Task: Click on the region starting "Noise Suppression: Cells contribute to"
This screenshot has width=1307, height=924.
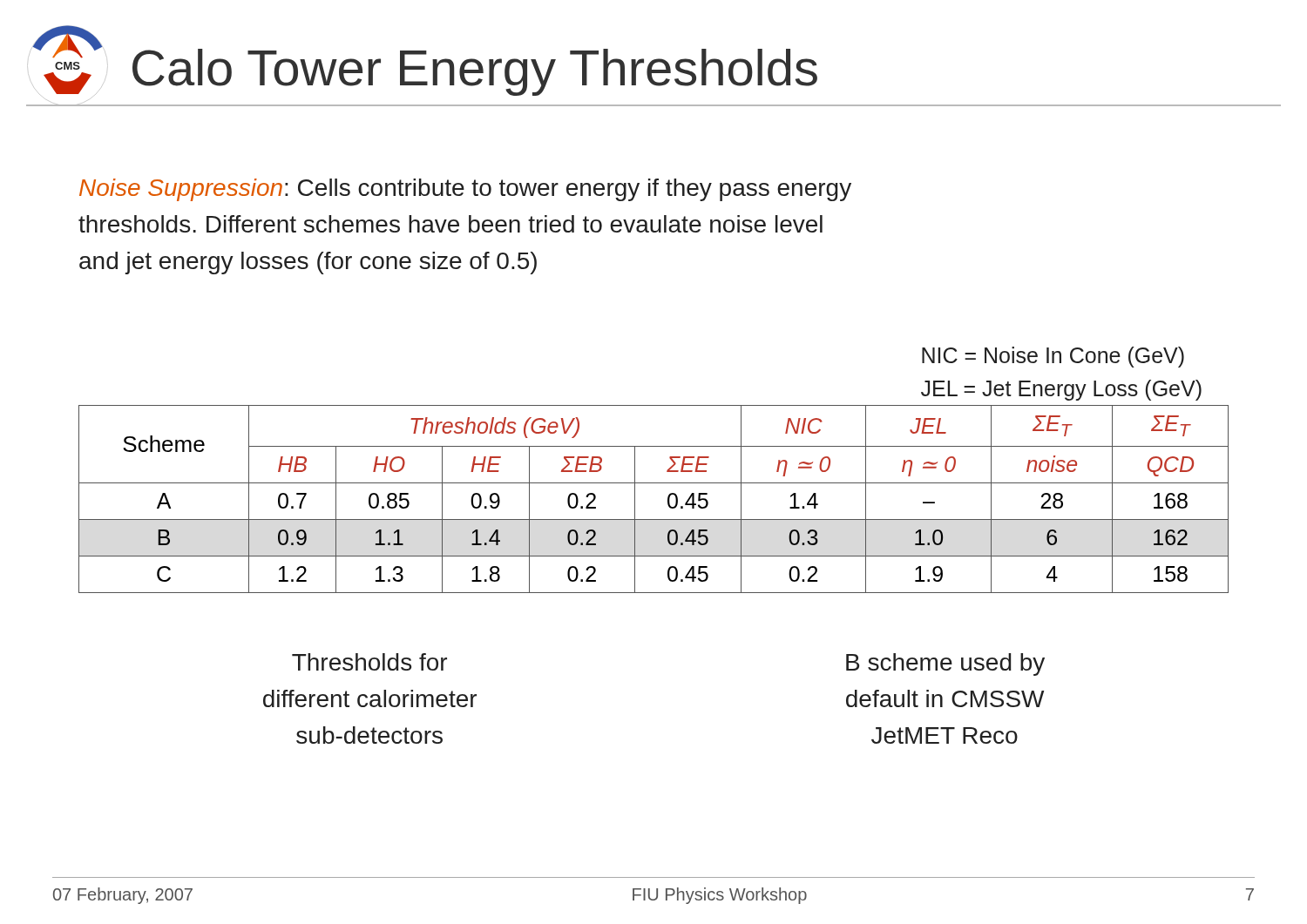Action: pos(465,224)
